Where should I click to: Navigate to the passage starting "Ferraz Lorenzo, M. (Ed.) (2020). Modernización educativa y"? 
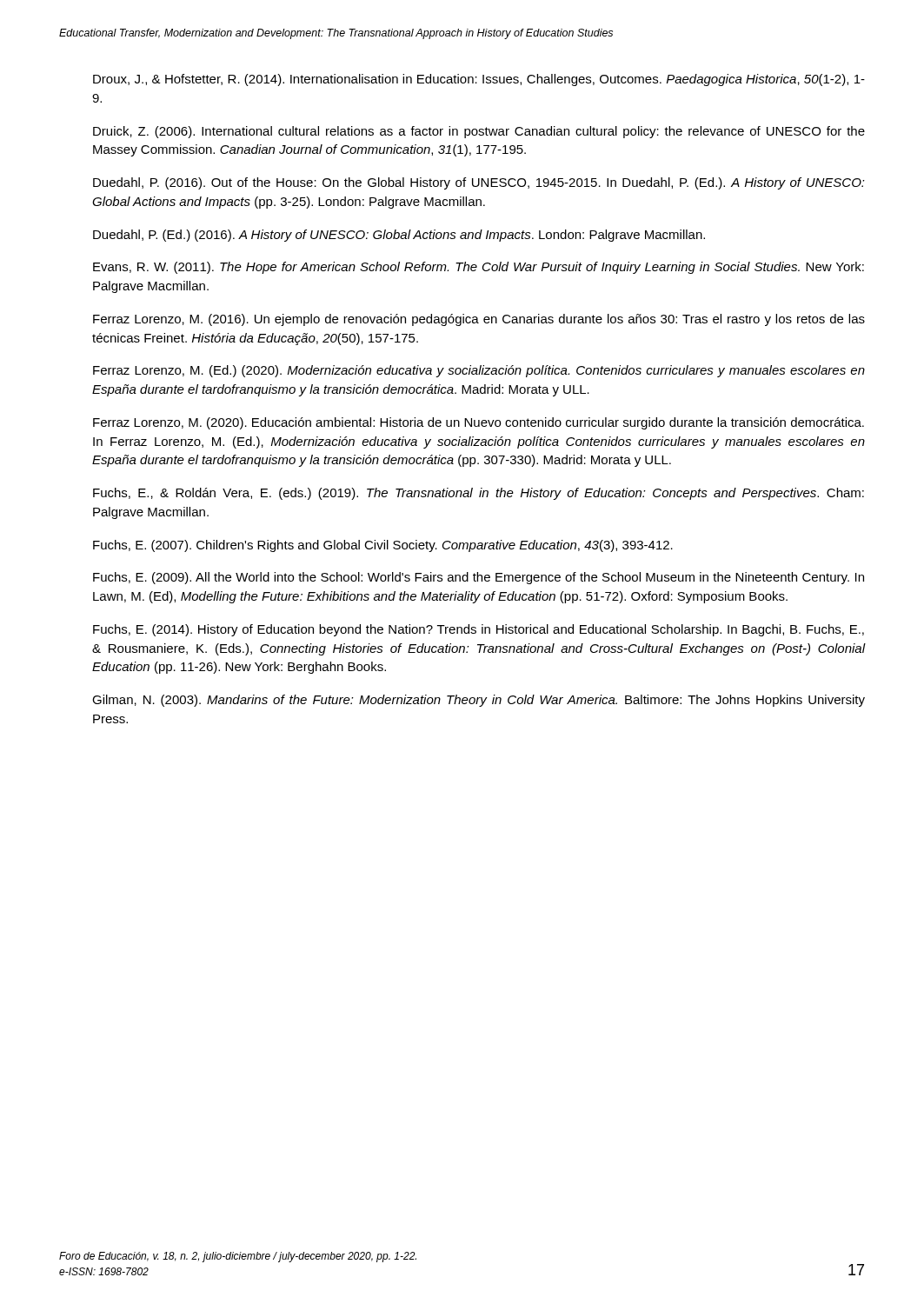[462, 380]
